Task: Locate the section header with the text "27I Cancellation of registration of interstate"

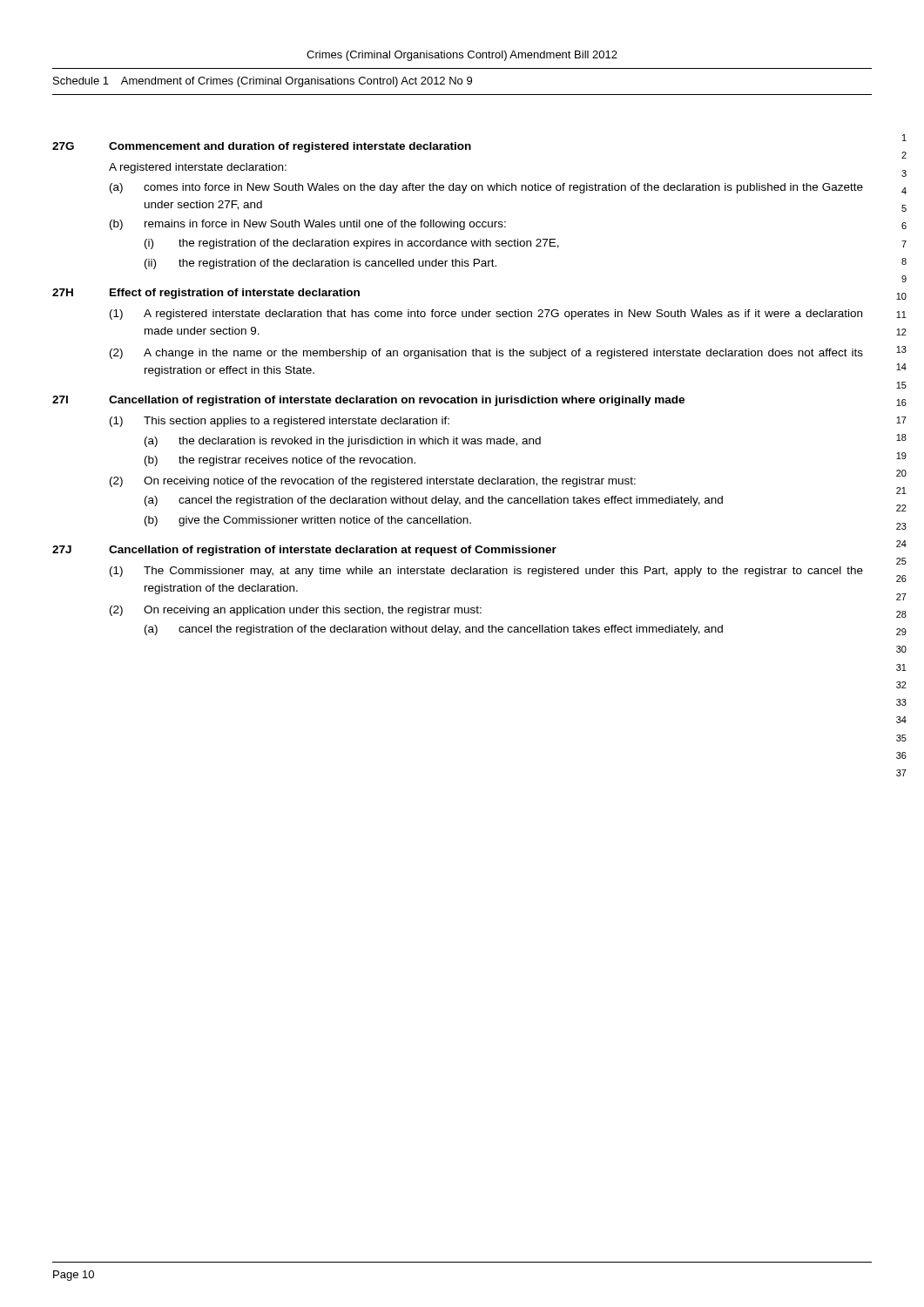Action: pos(458,400)
